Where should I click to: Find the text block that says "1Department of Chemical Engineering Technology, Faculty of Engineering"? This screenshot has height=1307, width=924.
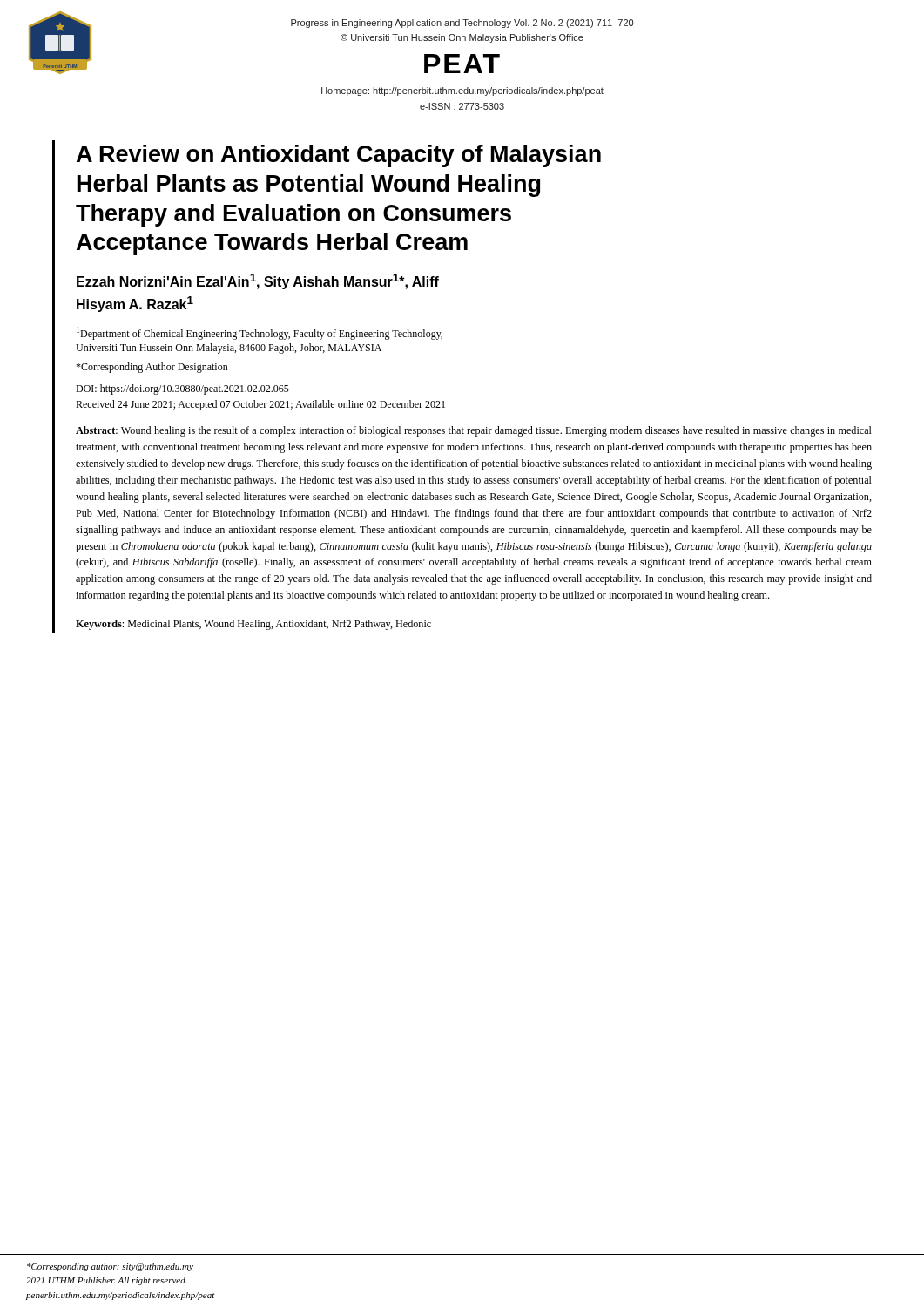pos(259,339)
